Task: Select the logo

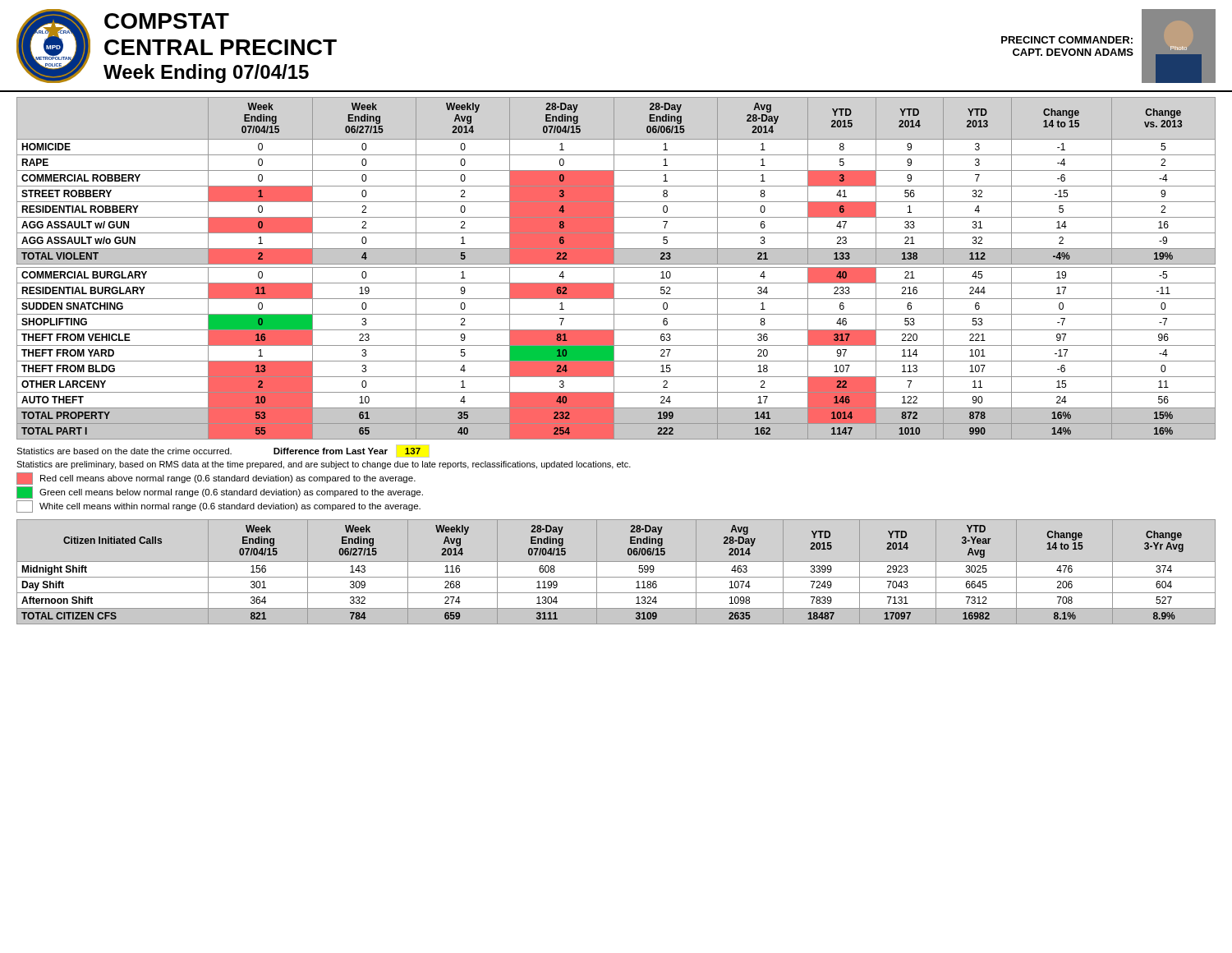Action: [53, 46]
